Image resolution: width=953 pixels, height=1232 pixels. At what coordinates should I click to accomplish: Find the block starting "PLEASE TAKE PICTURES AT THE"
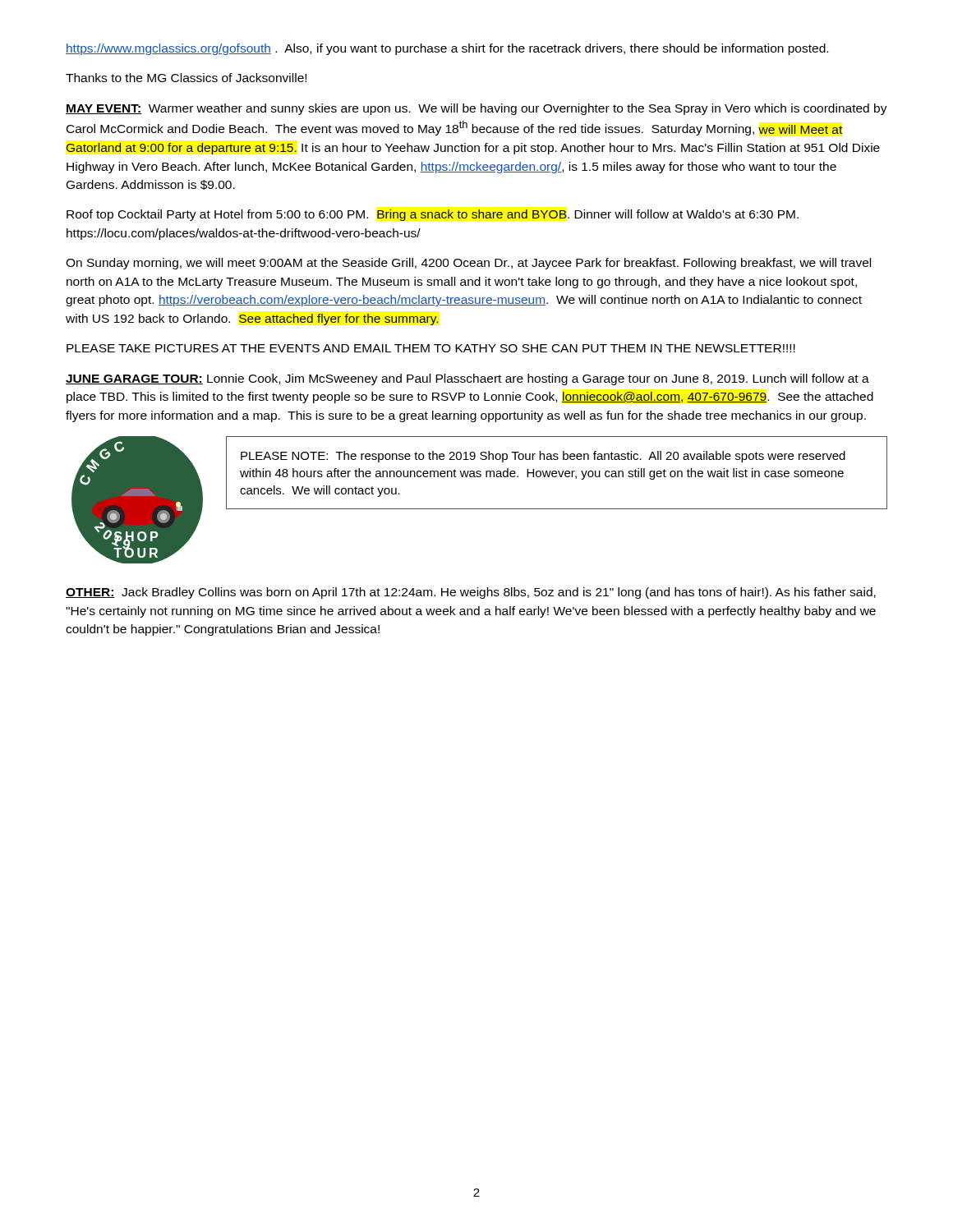(x=431, y=348)
